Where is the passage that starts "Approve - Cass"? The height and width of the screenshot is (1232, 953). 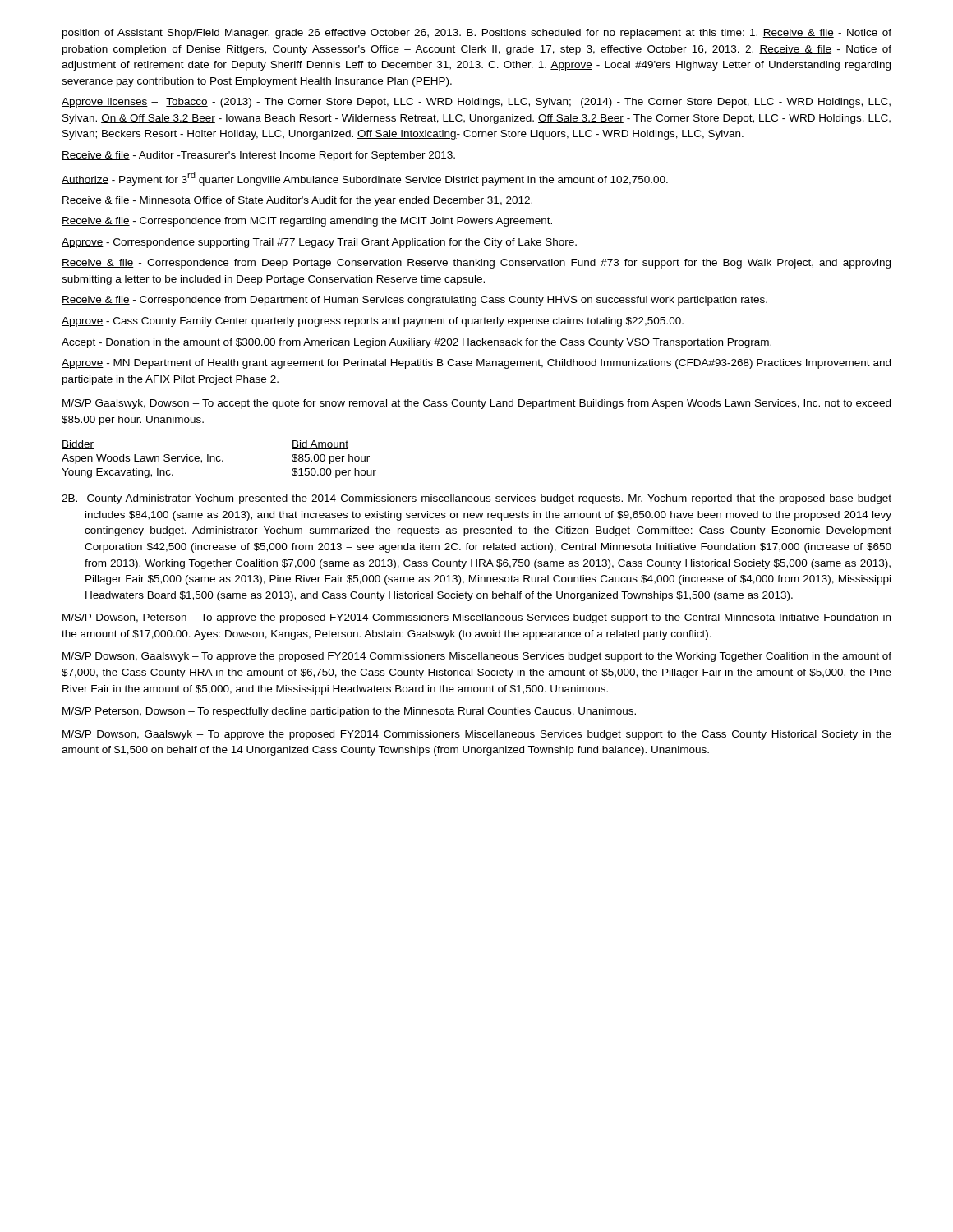click(476, 321)
